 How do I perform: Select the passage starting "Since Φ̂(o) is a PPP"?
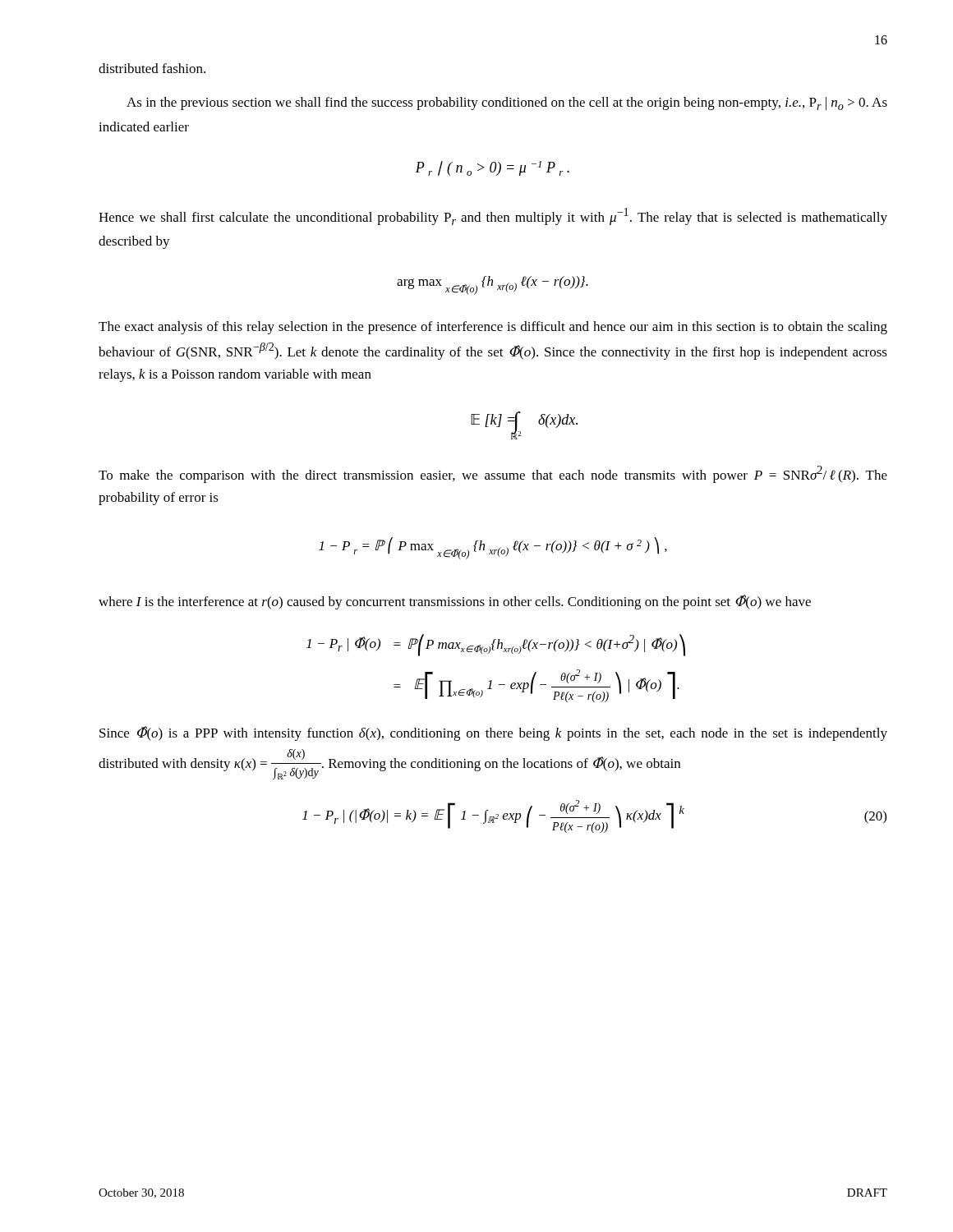[493, 754]
